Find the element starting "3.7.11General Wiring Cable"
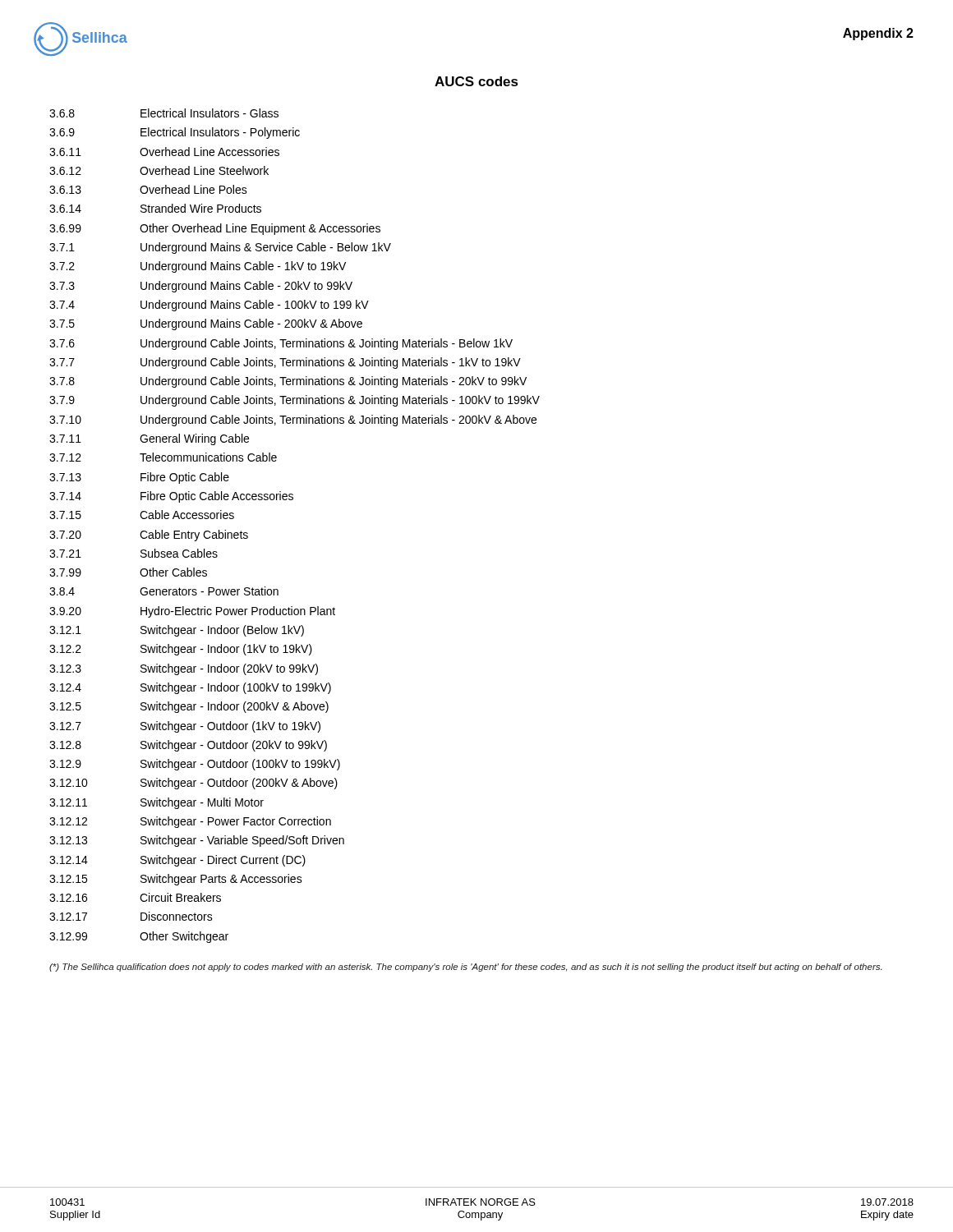 [149, 439]
